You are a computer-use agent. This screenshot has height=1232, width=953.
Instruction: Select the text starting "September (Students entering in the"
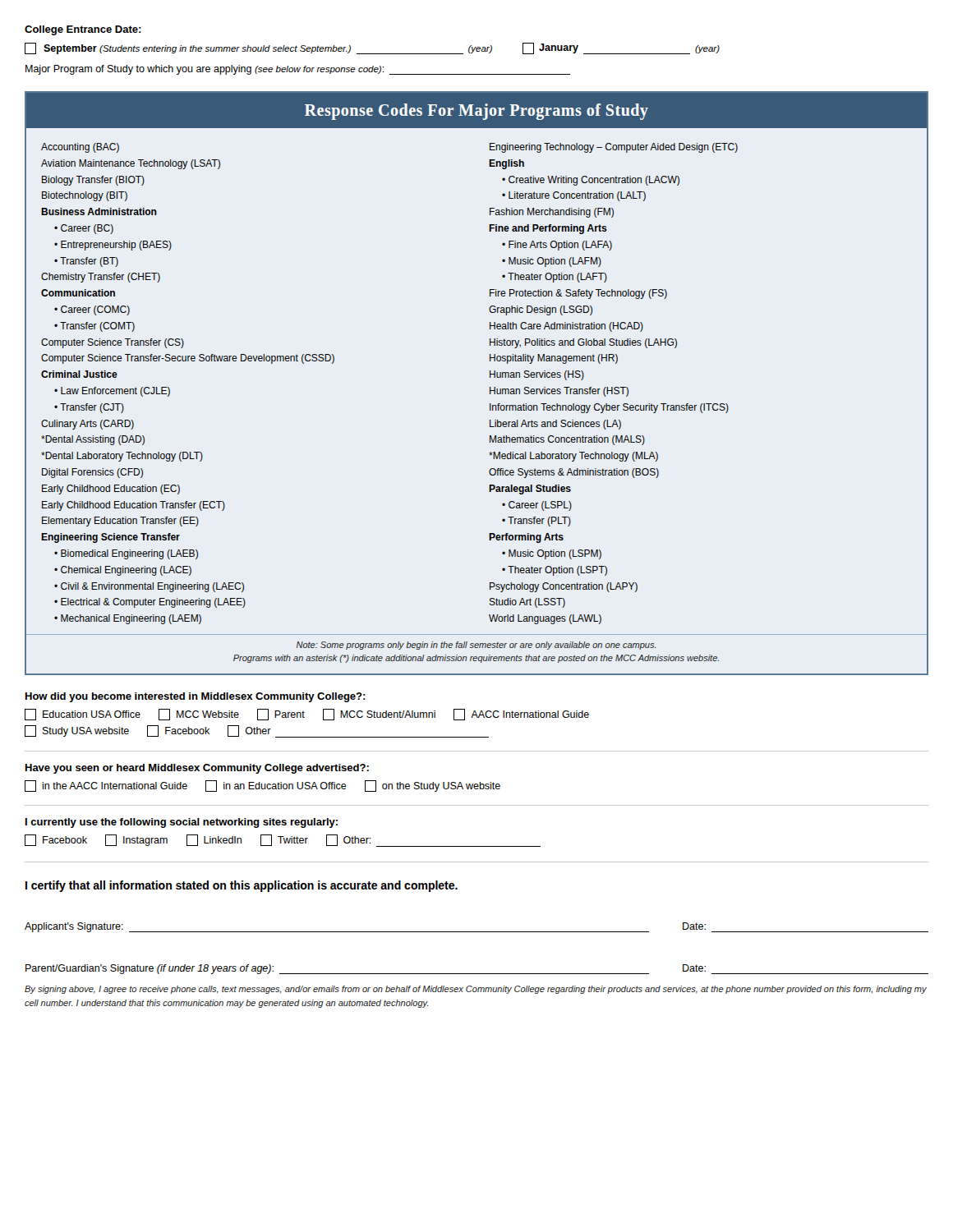point(372,48)
